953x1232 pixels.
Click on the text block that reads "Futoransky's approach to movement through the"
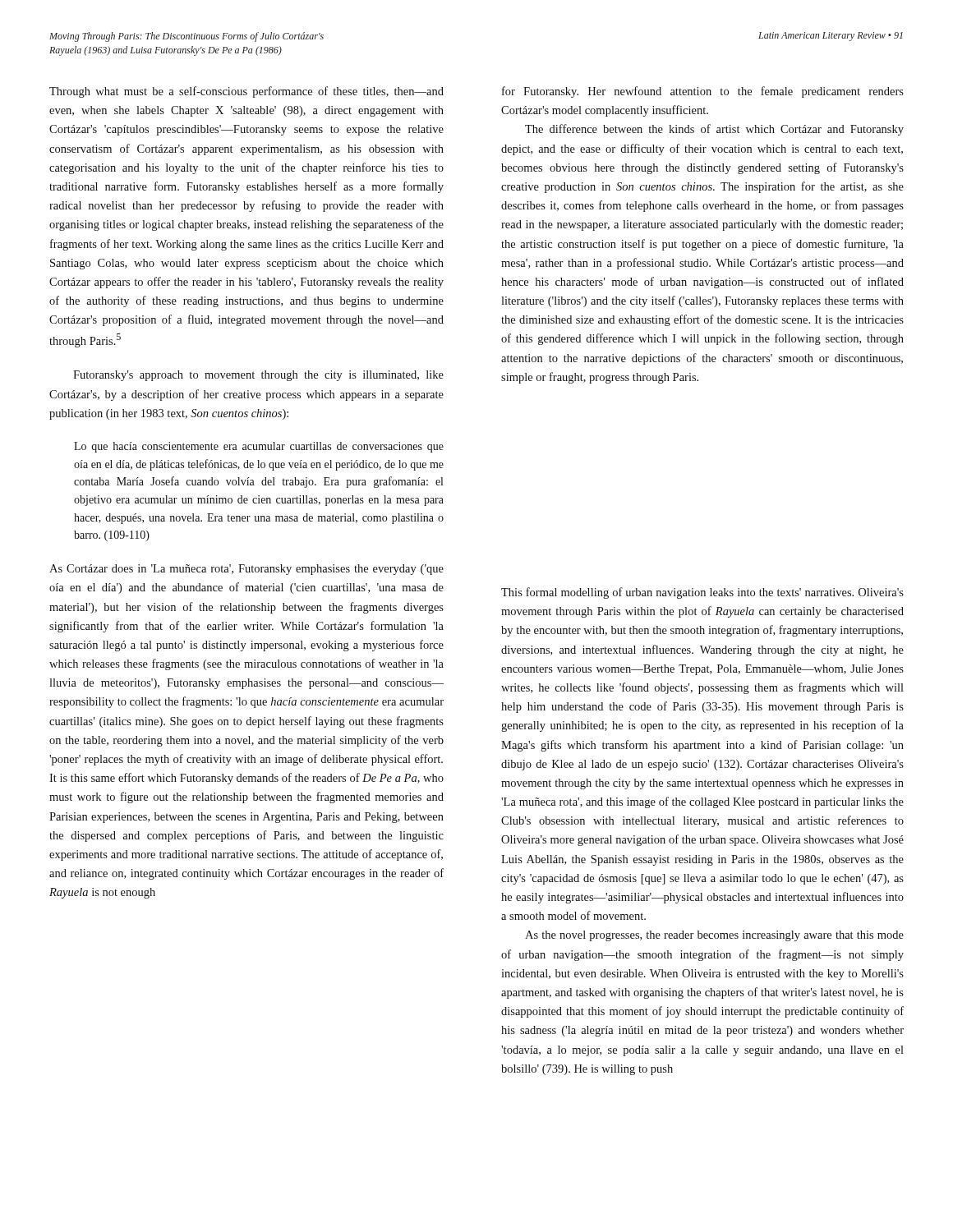pos(246,394)
